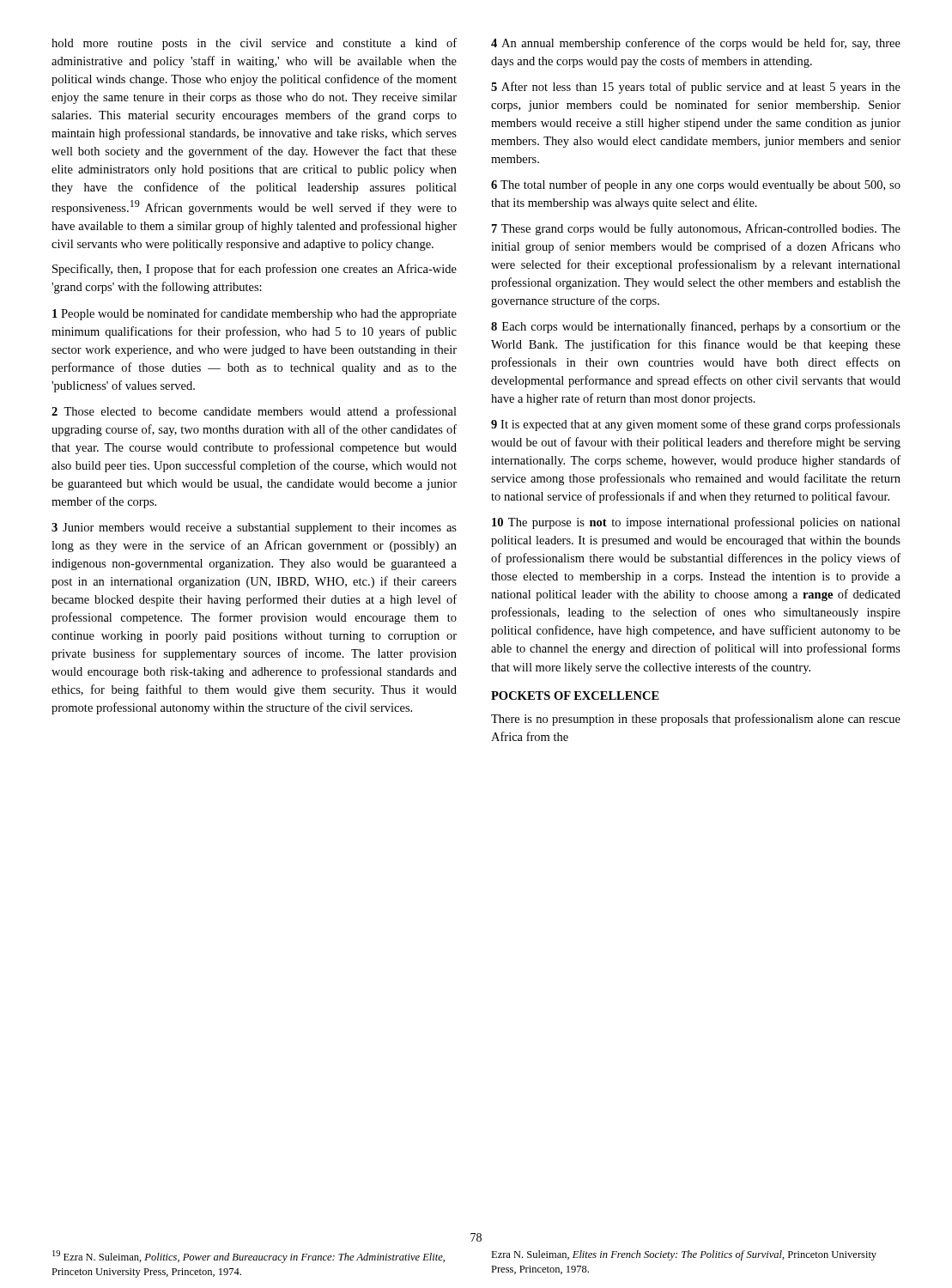Image resolution: width=952 pixels, height=1288 pixels.
Task: Find the list item that reads "1 People would be nominated for candidate membership"
Action: (254, 350)
